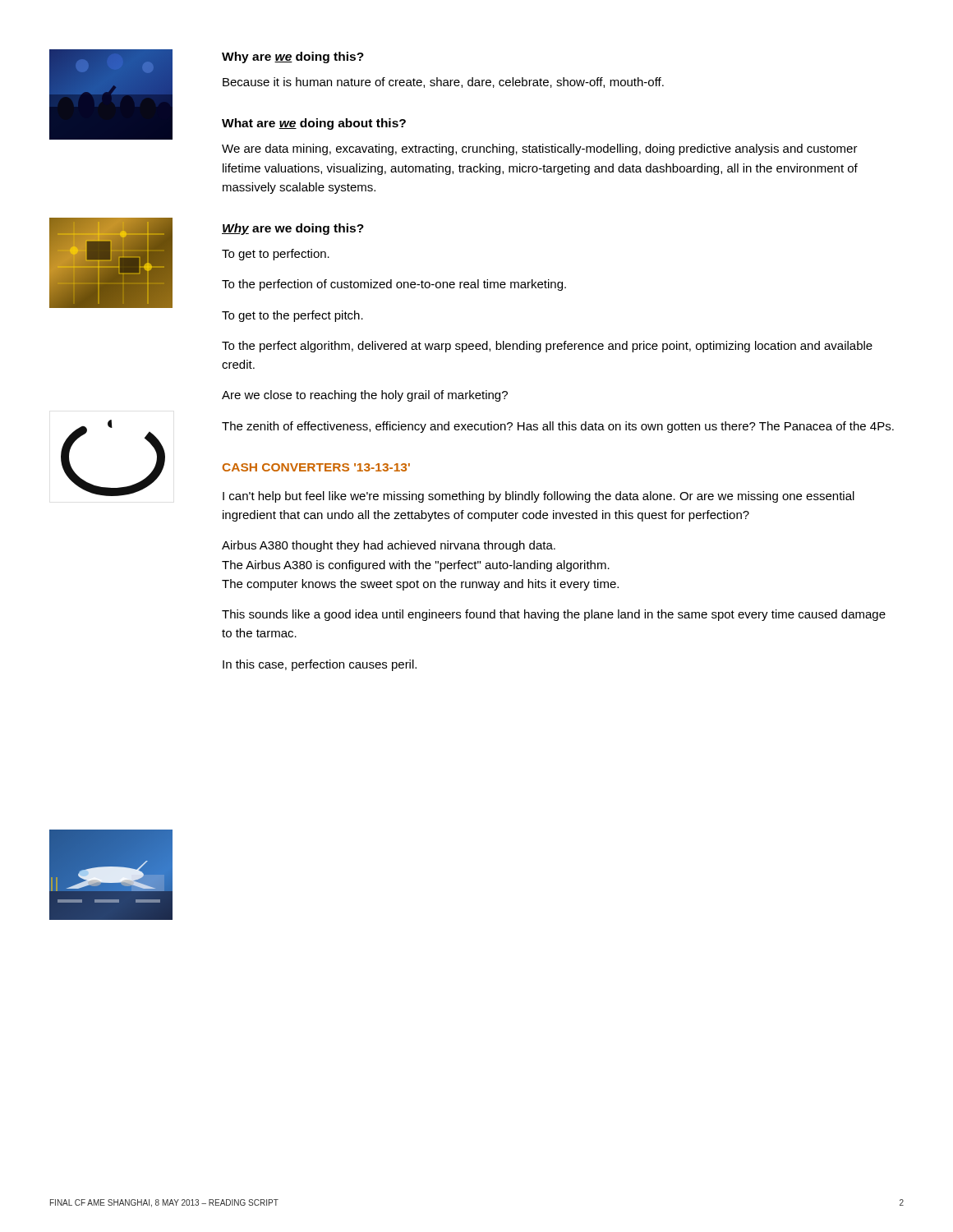
Task: Point to the block beginning "The zenith of effectiveness, efficiency and"
Action: (558, 425)
